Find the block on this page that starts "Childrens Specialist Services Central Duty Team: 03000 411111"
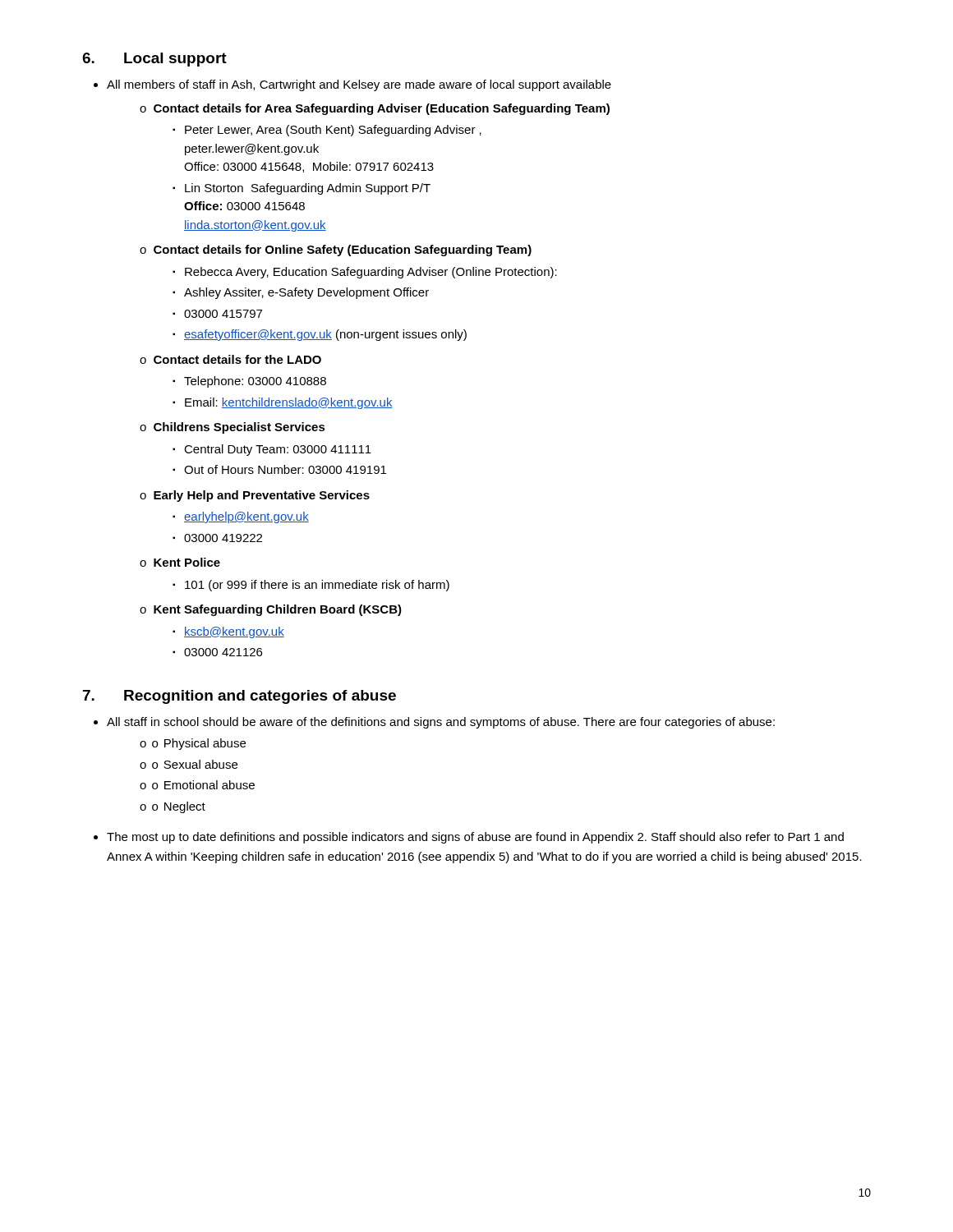This screenshot has height=1232, width=953. pyautogui.click(x=239, y=428)
